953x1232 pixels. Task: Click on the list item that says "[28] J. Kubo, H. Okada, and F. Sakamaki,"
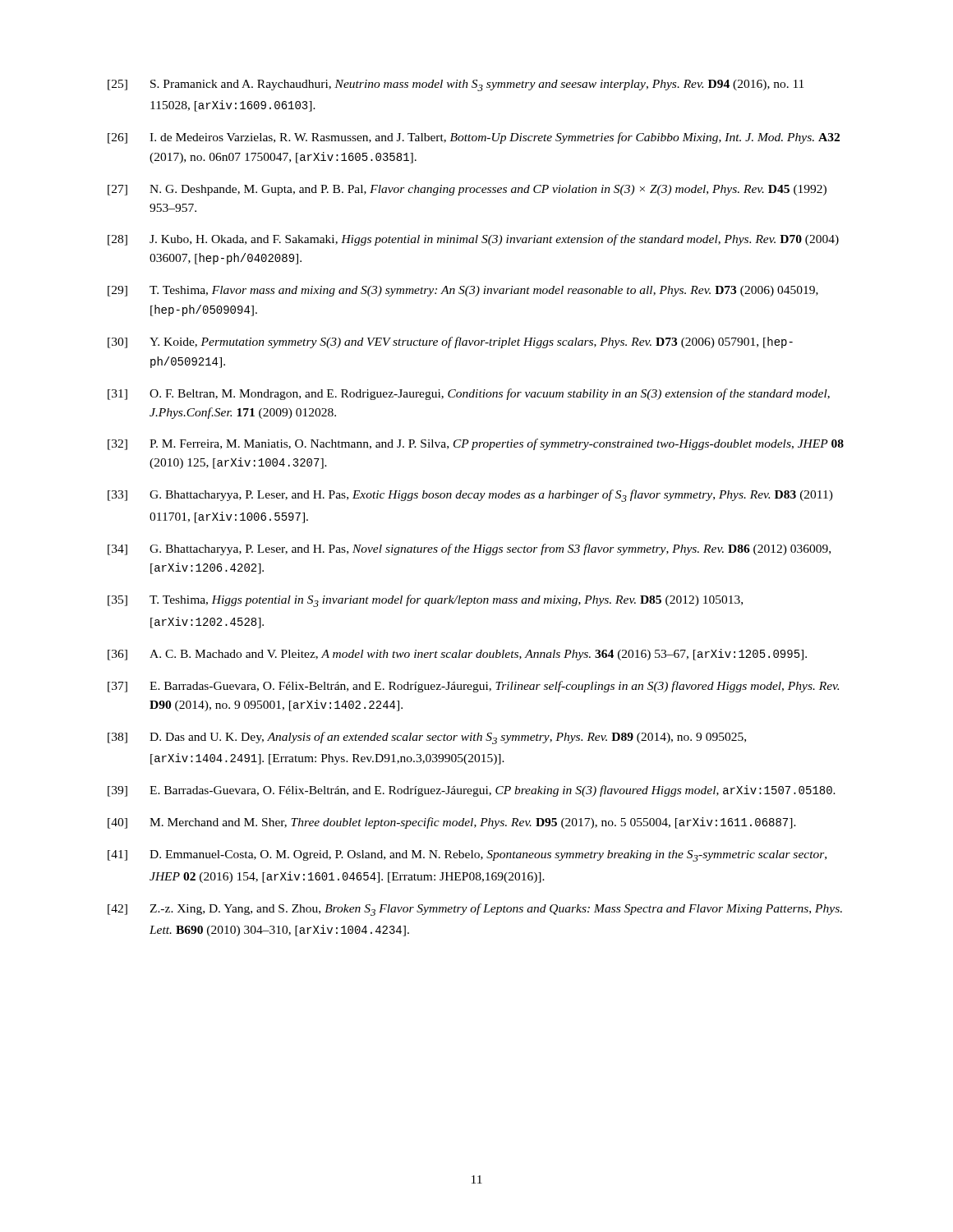476,249
